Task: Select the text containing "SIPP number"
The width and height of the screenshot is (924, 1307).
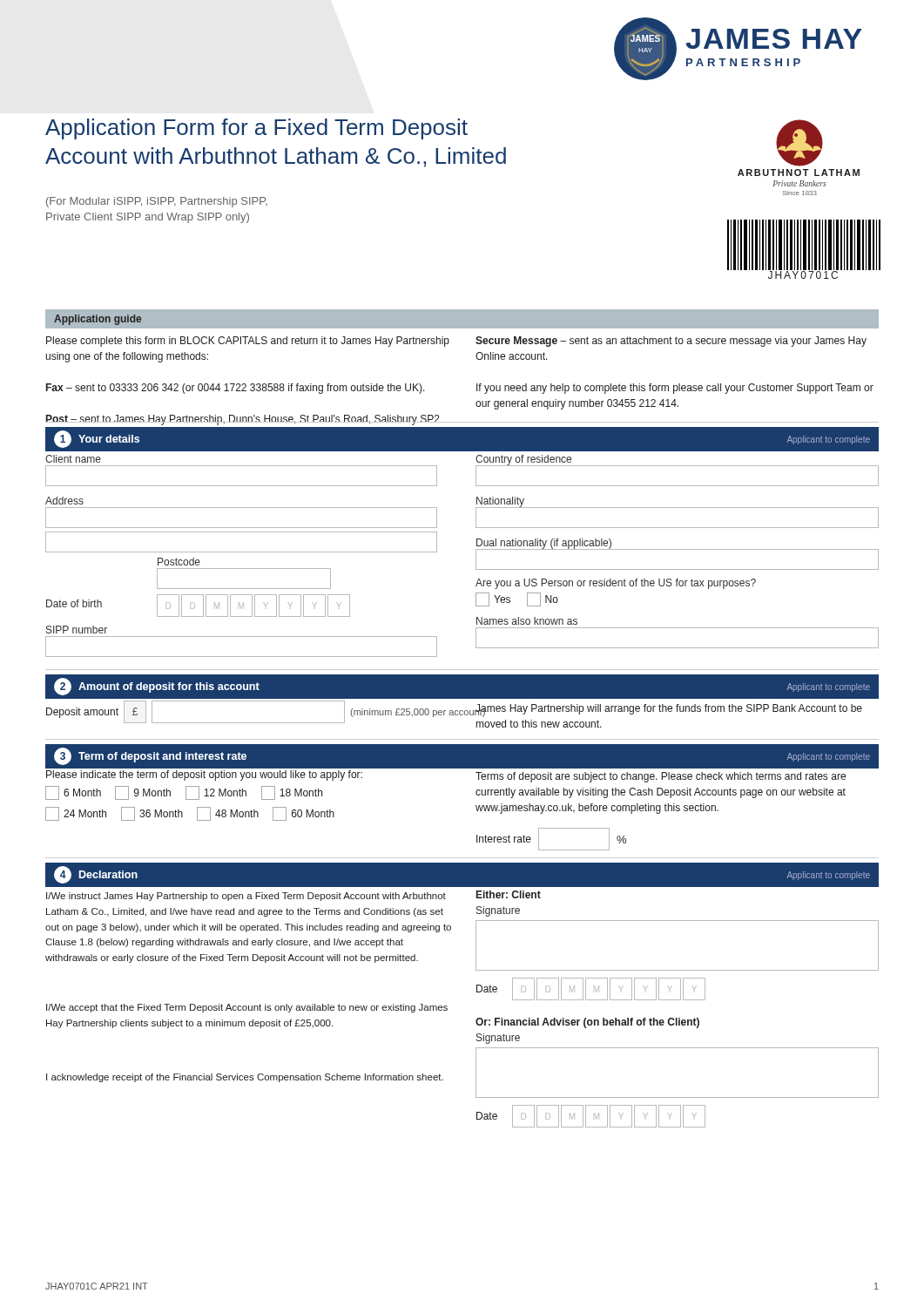Action: tap(76, 630)
